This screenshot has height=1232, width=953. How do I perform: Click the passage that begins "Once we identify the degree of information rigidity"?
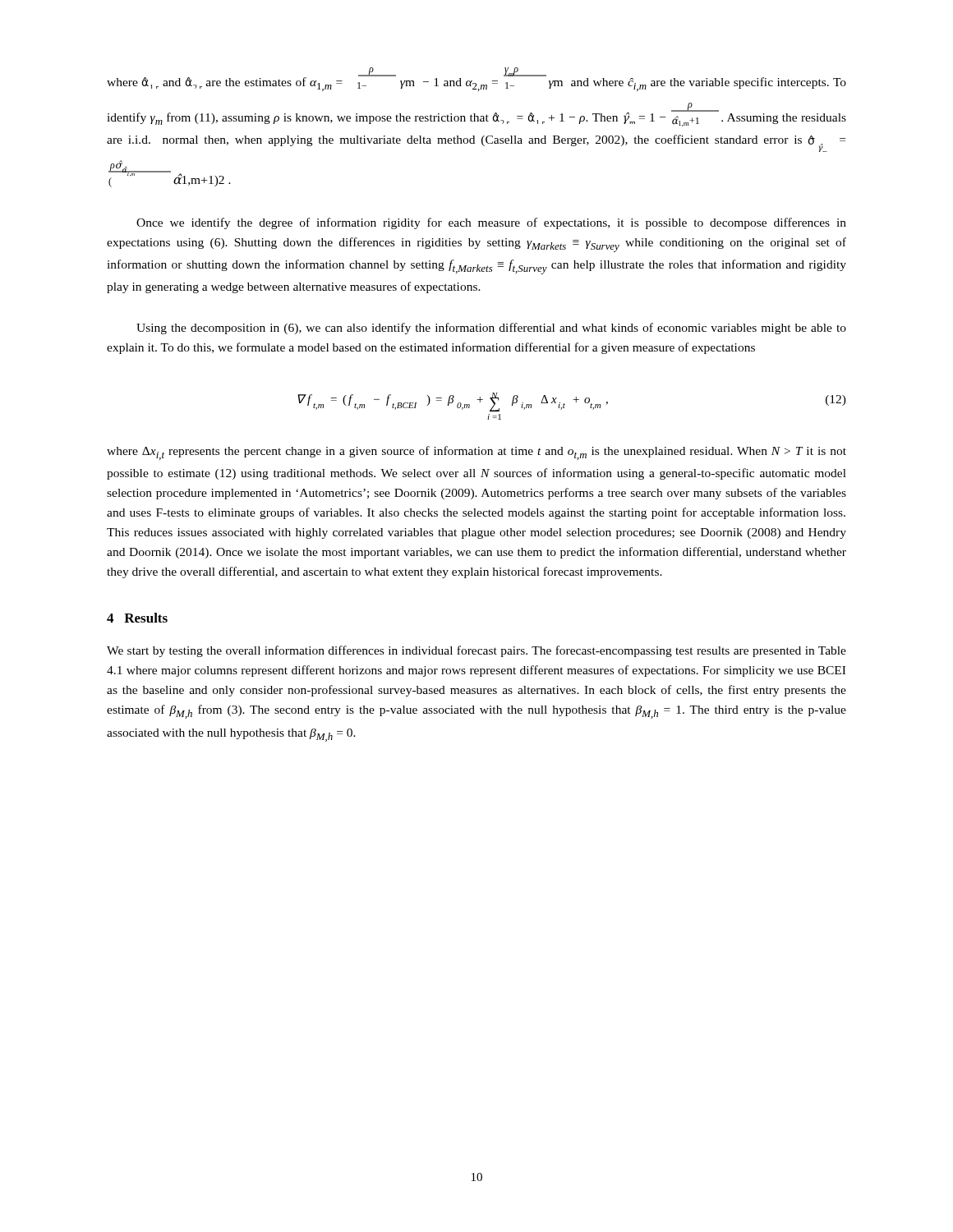476,254
